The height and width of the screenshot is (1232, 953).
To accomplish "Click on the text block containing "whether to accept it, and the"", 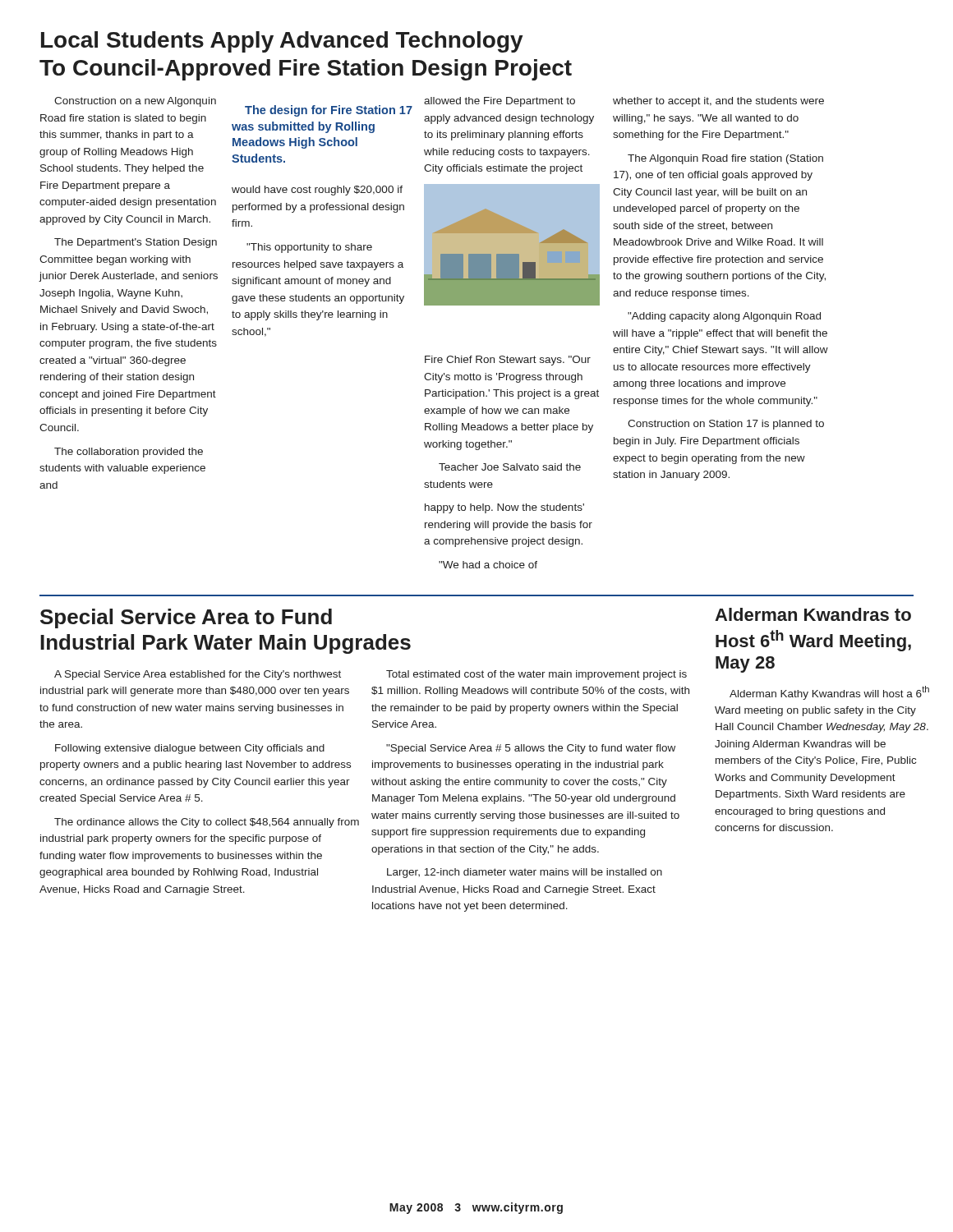I will 721,288.
